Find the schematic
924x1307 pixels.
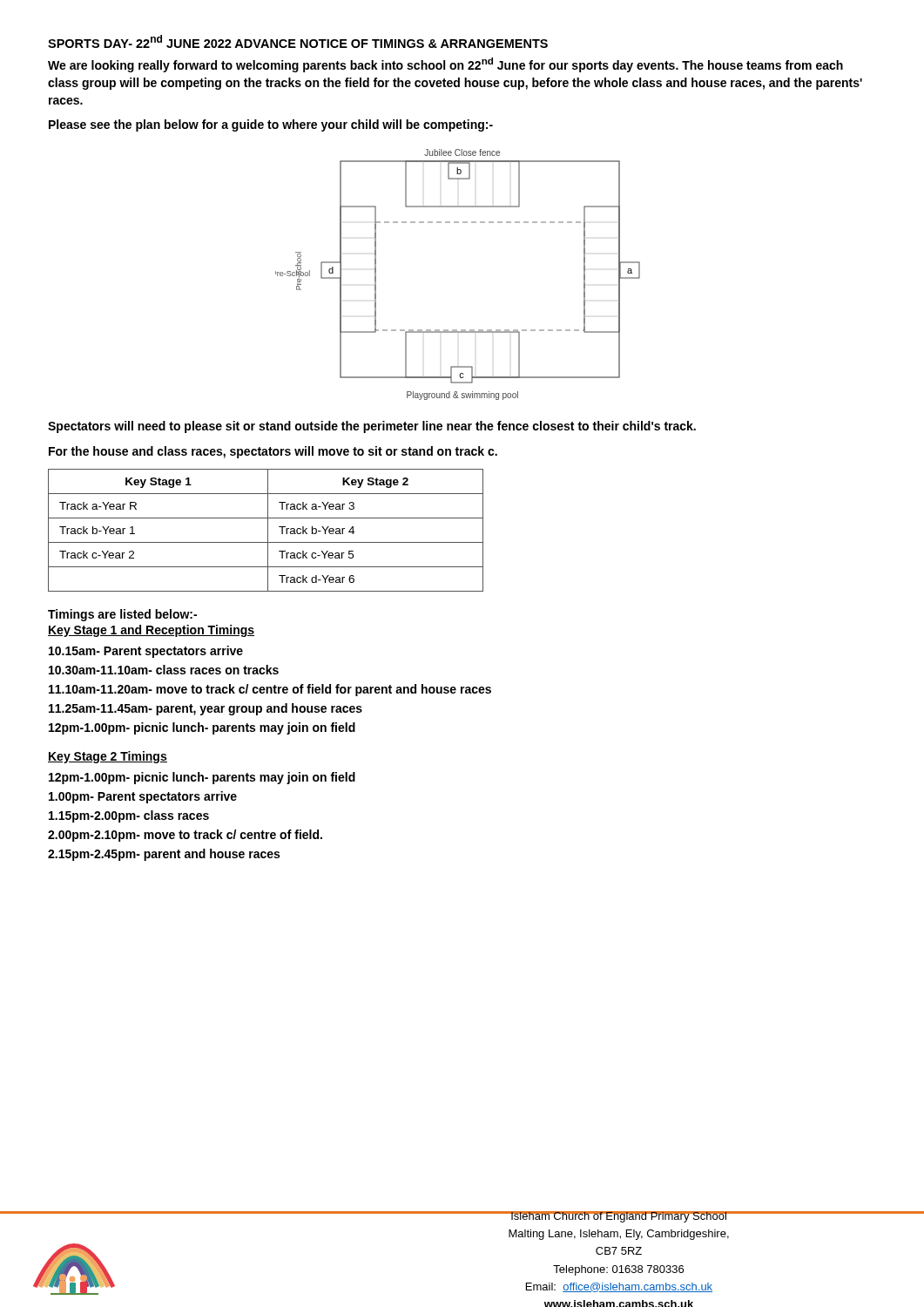[x=462, y=275]
